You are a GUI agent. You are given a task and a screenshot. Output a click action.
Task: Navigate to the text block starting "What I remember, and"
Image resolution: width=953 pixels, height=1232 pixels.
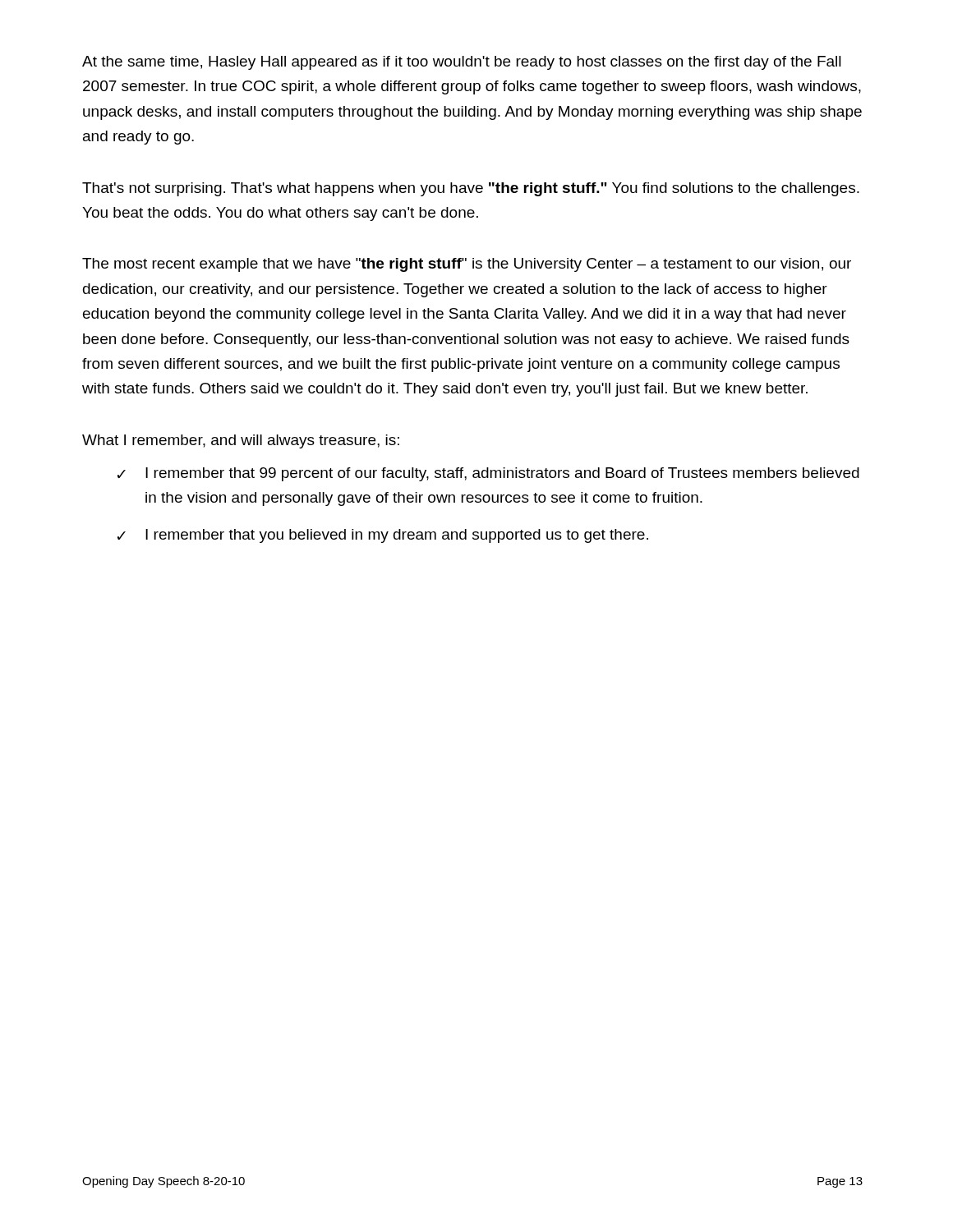[x=241, y=440]
